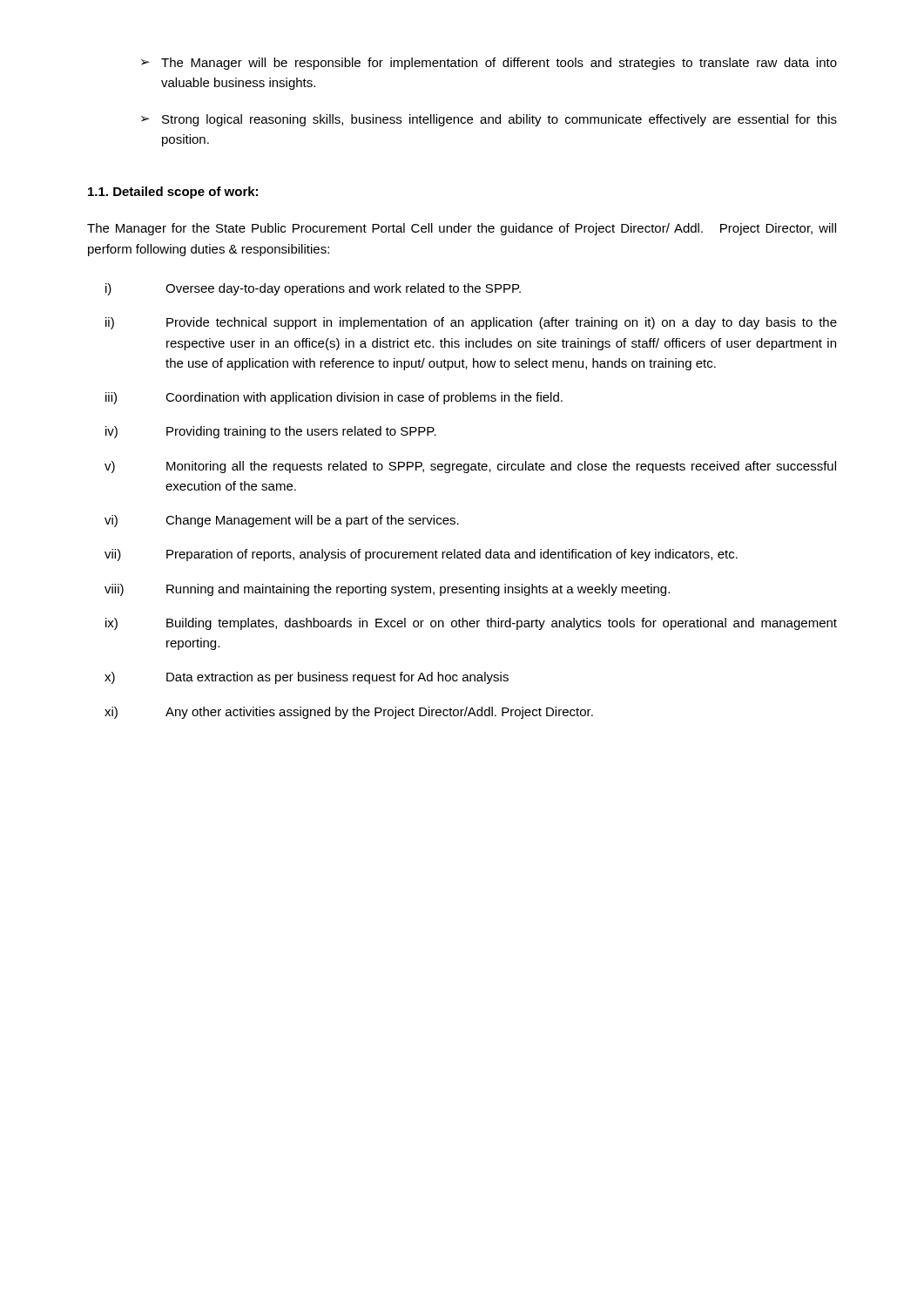
Task: Select the text block containing "The Manager for the State"
Action: [462, 238]
